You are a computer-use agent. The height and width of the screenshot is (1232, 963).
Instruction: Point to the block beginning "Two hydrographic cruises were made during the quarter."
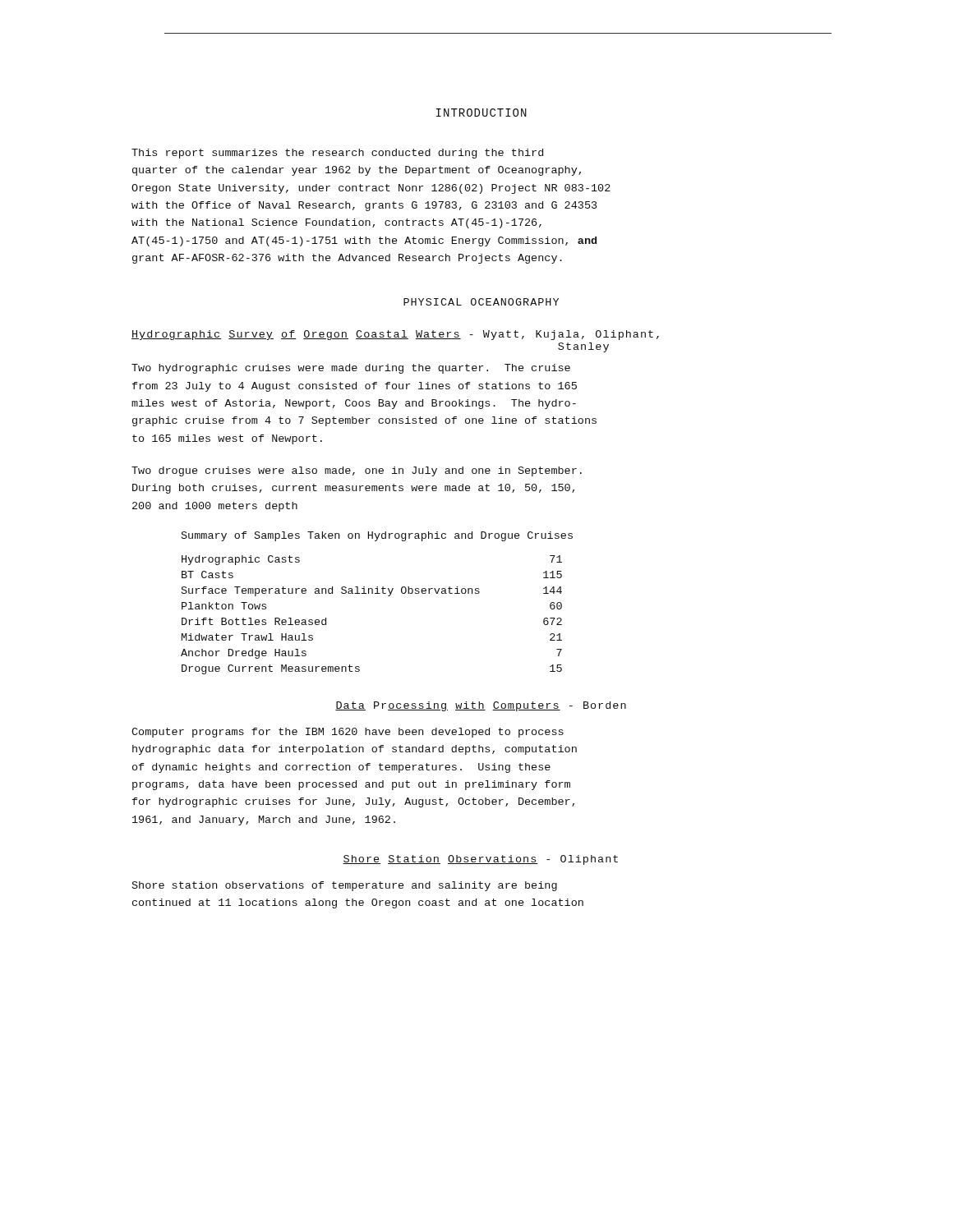pos(364,404)
